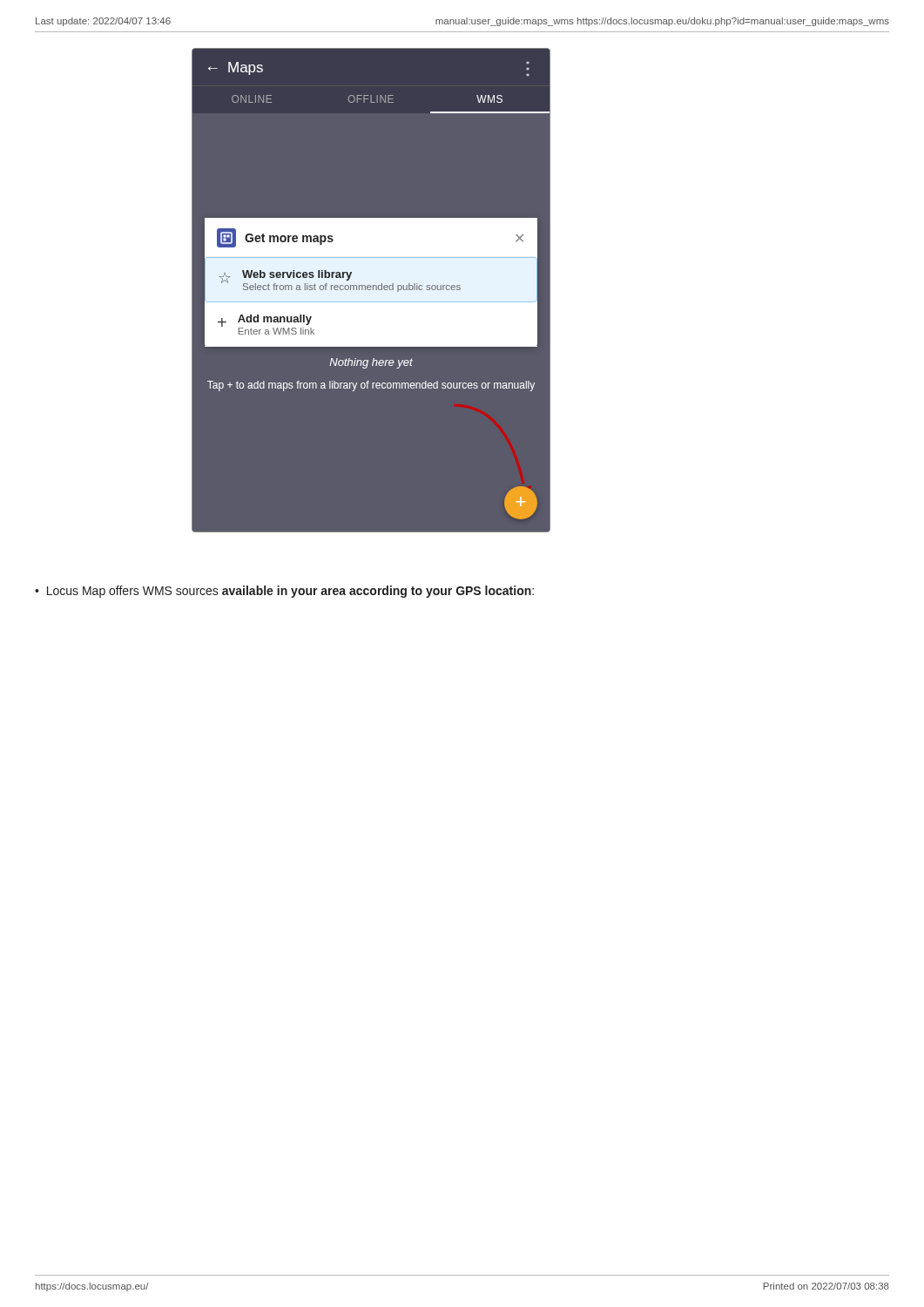Select the text starting "• Locus Map offers WMS sources"
The width and height of the screenshot is (924, 1307).
coord(285,591)
